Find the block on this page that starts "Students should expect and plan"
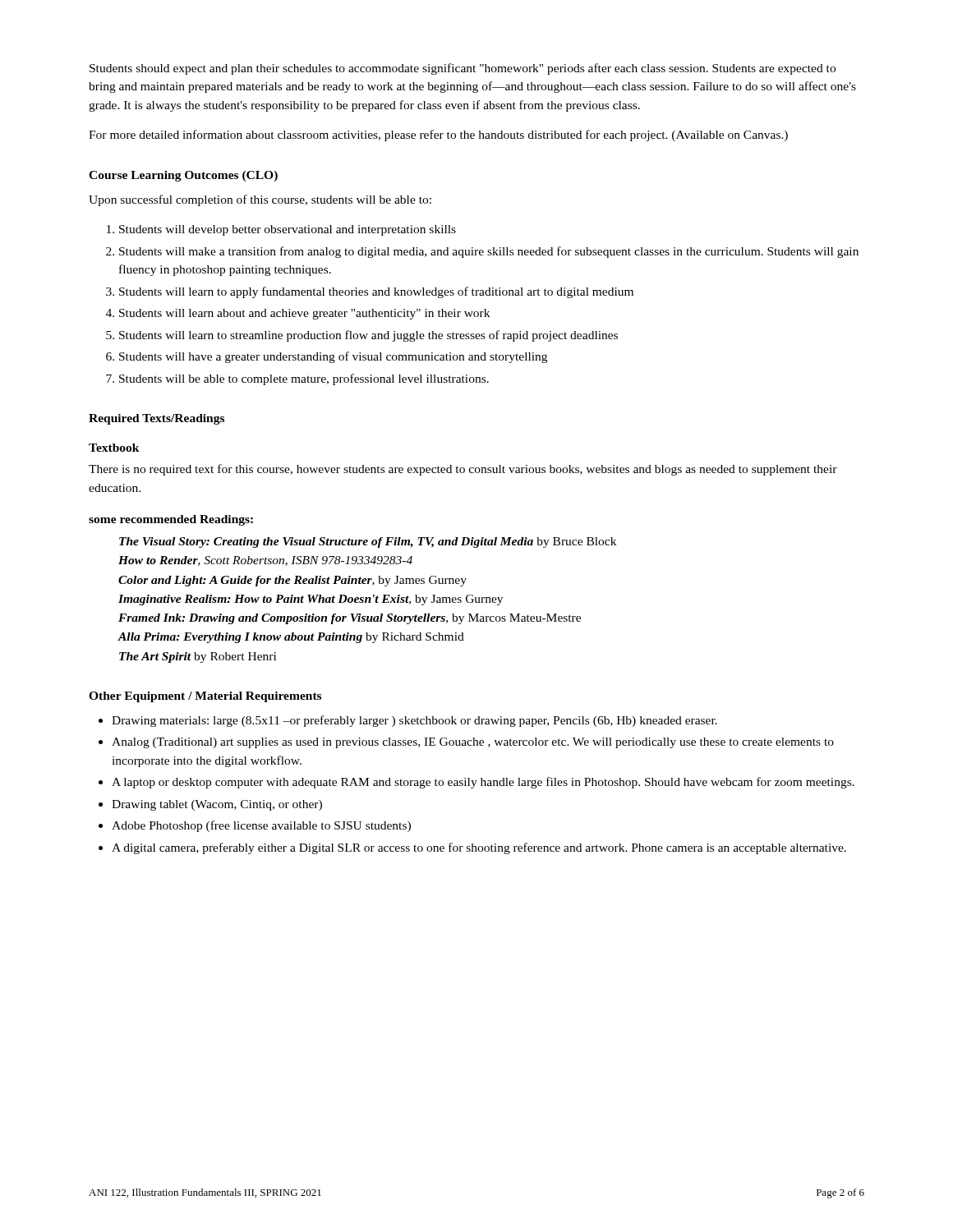953x1232 pixels. pos(476,87)
